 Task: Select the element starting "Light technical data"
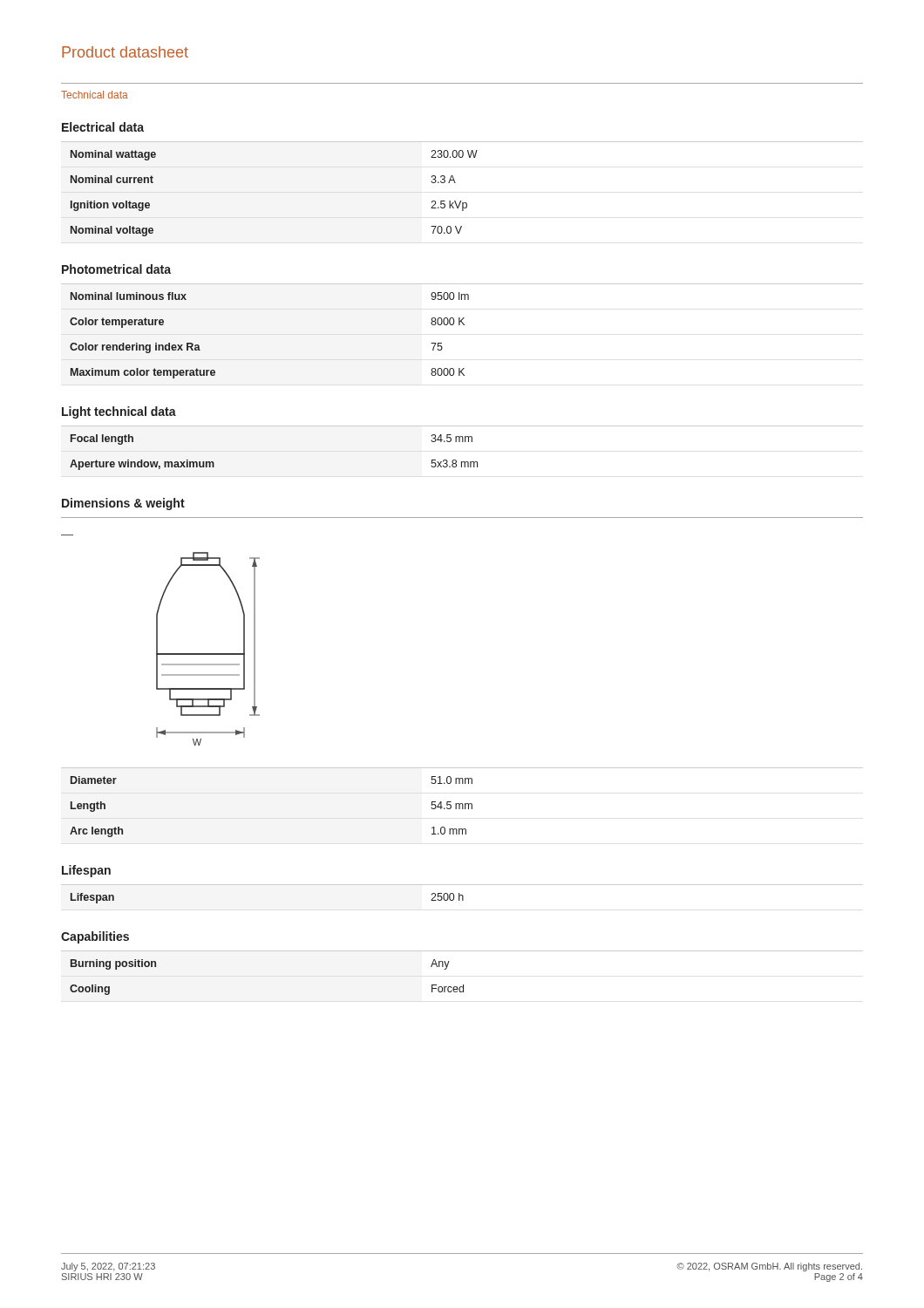pos(118,412)
